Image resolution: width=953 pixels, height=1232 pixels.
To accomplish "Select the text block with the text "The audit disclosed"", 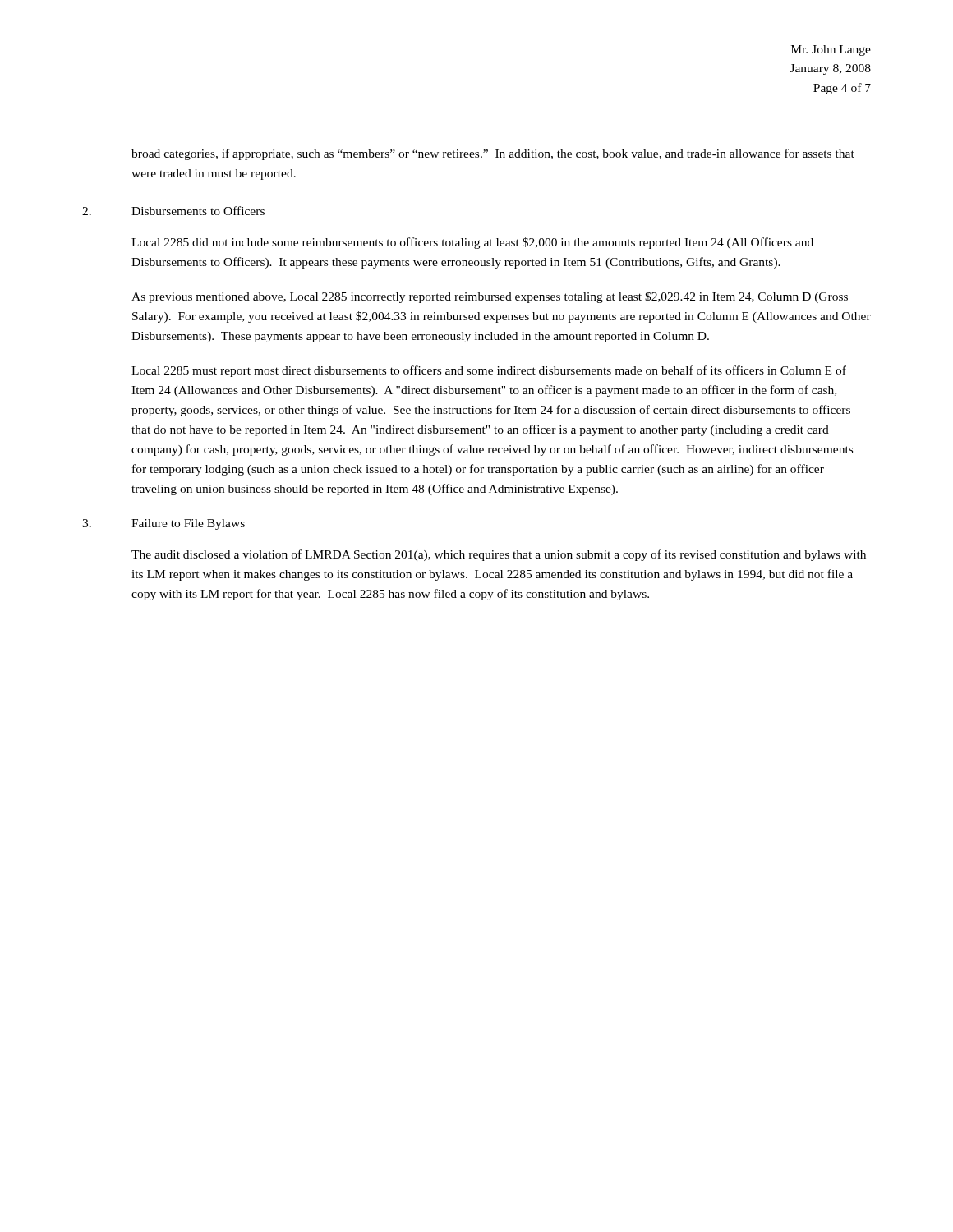I will point(499,574).
